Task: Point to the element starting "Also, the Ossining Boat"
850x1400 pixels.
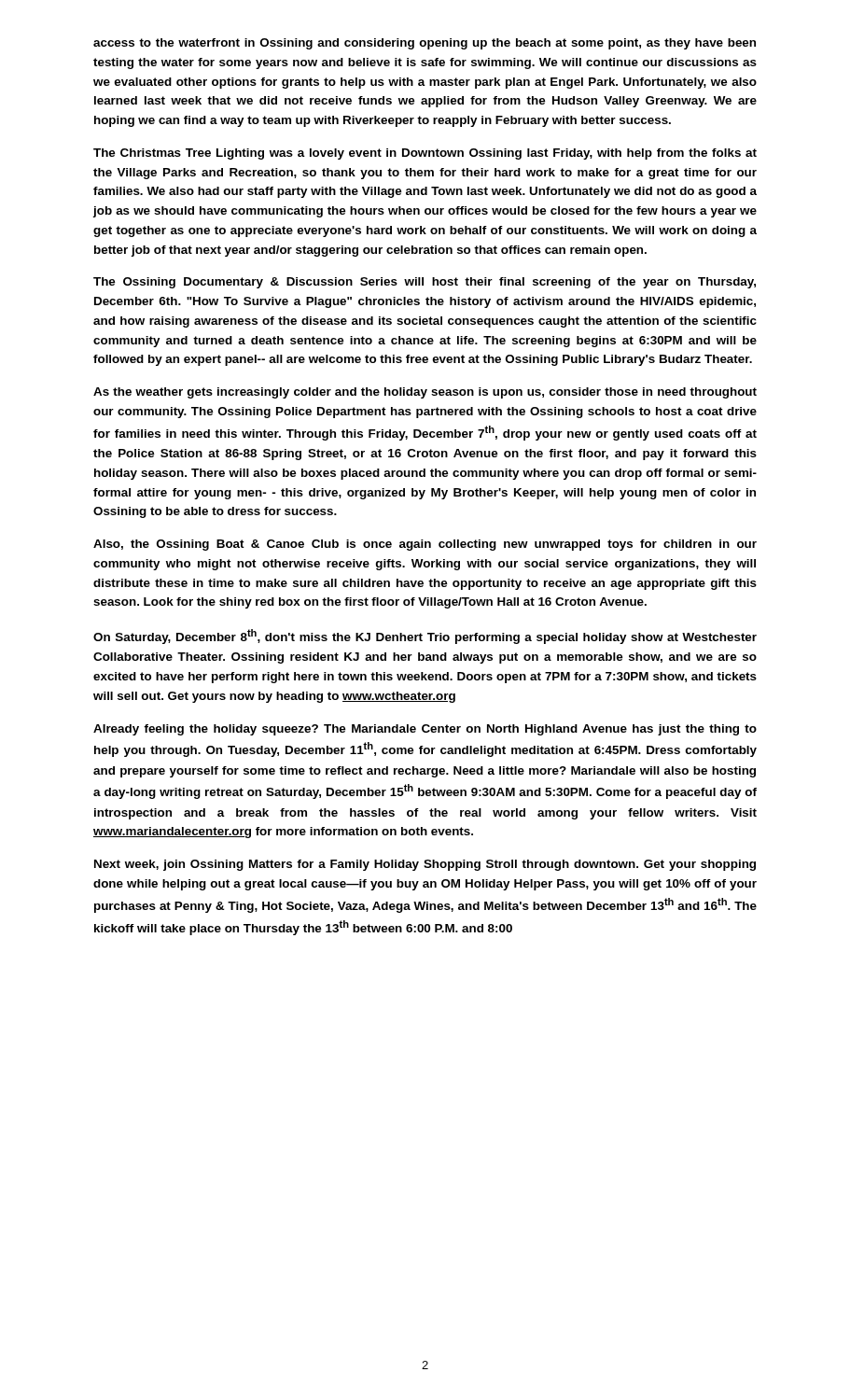Action: [425, 573]
